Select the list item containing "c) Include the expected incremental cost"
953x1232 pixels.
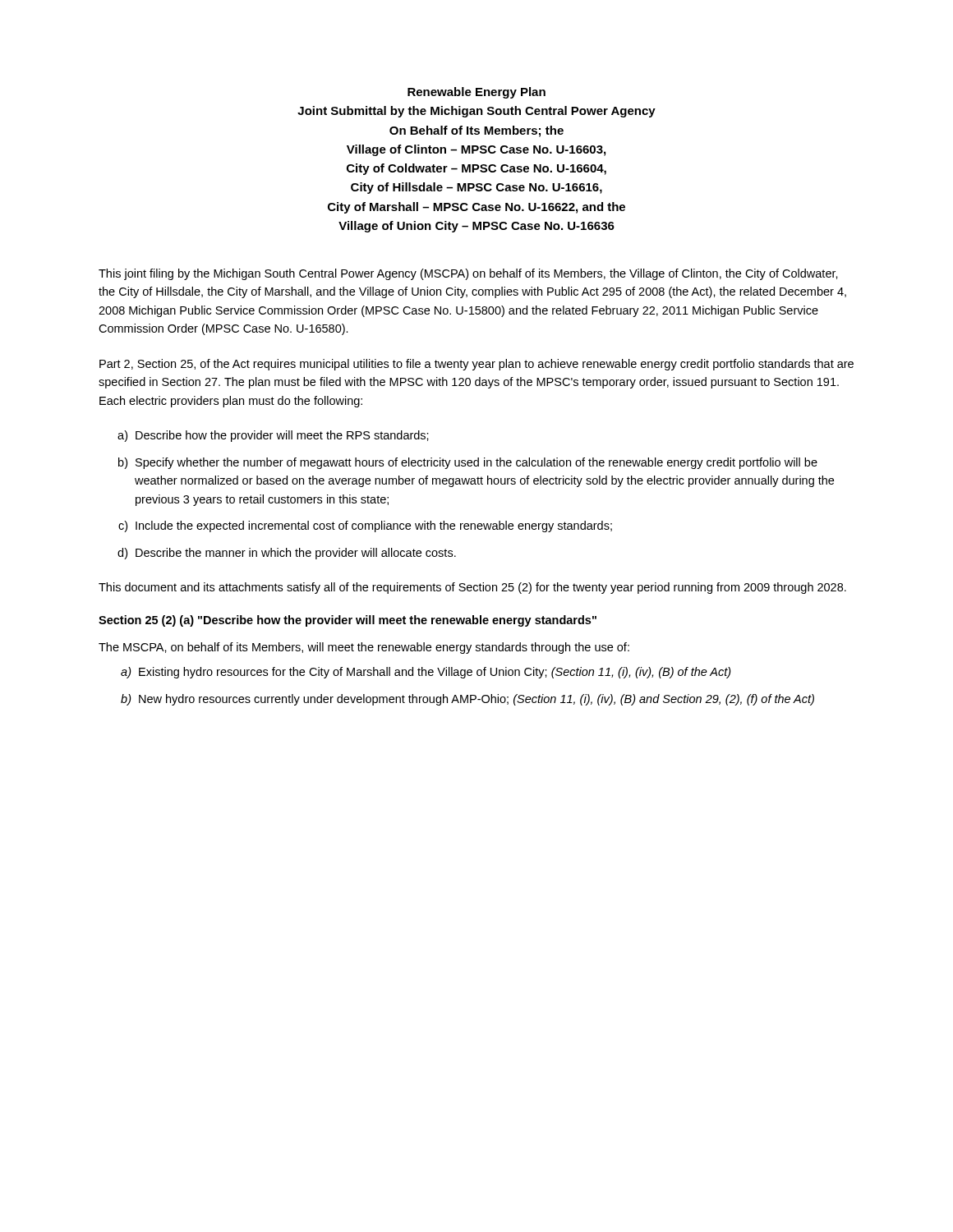coord(476,526)
